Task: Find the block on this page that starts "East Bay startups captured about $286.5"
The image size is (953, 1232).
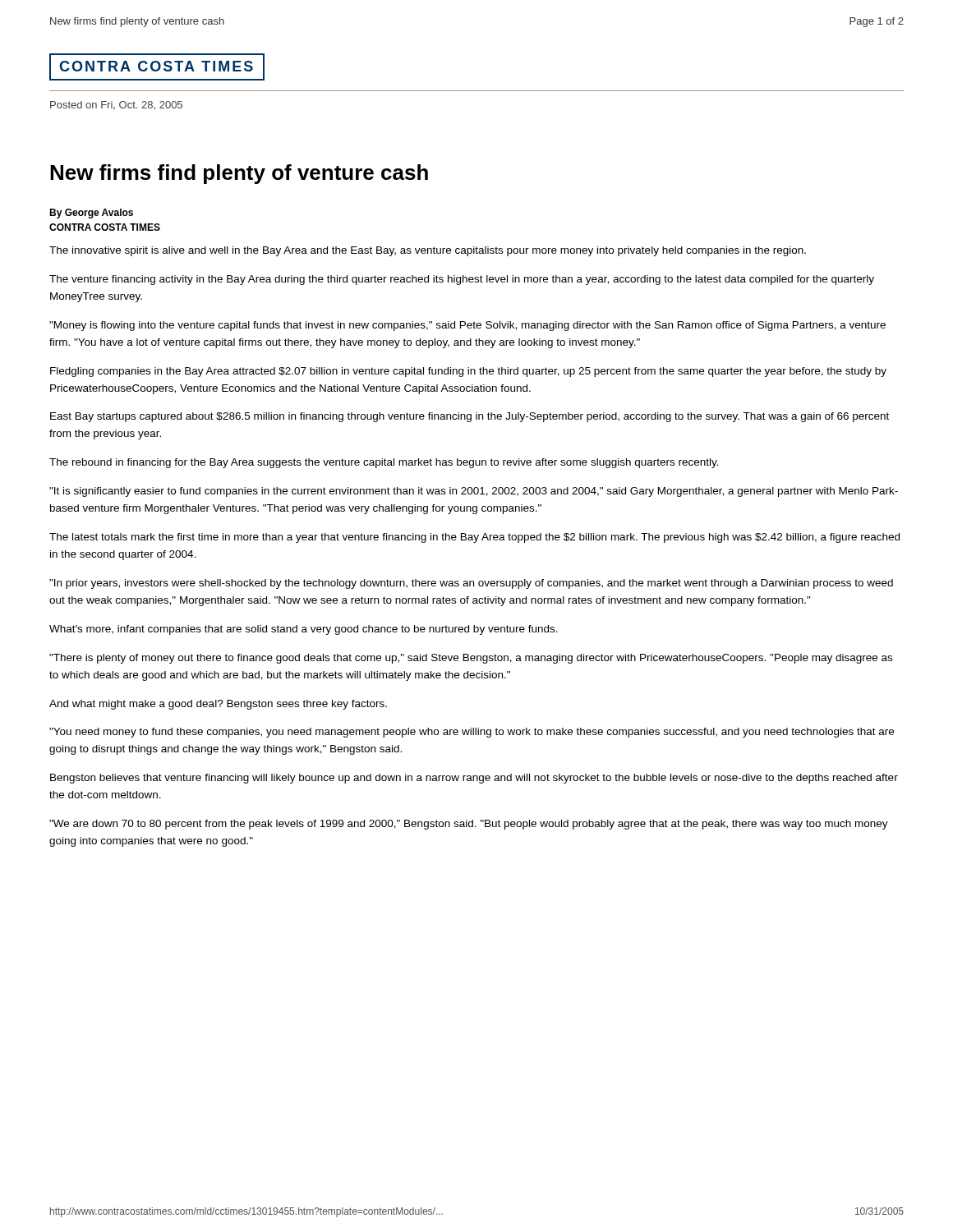Action: point(469,425)
